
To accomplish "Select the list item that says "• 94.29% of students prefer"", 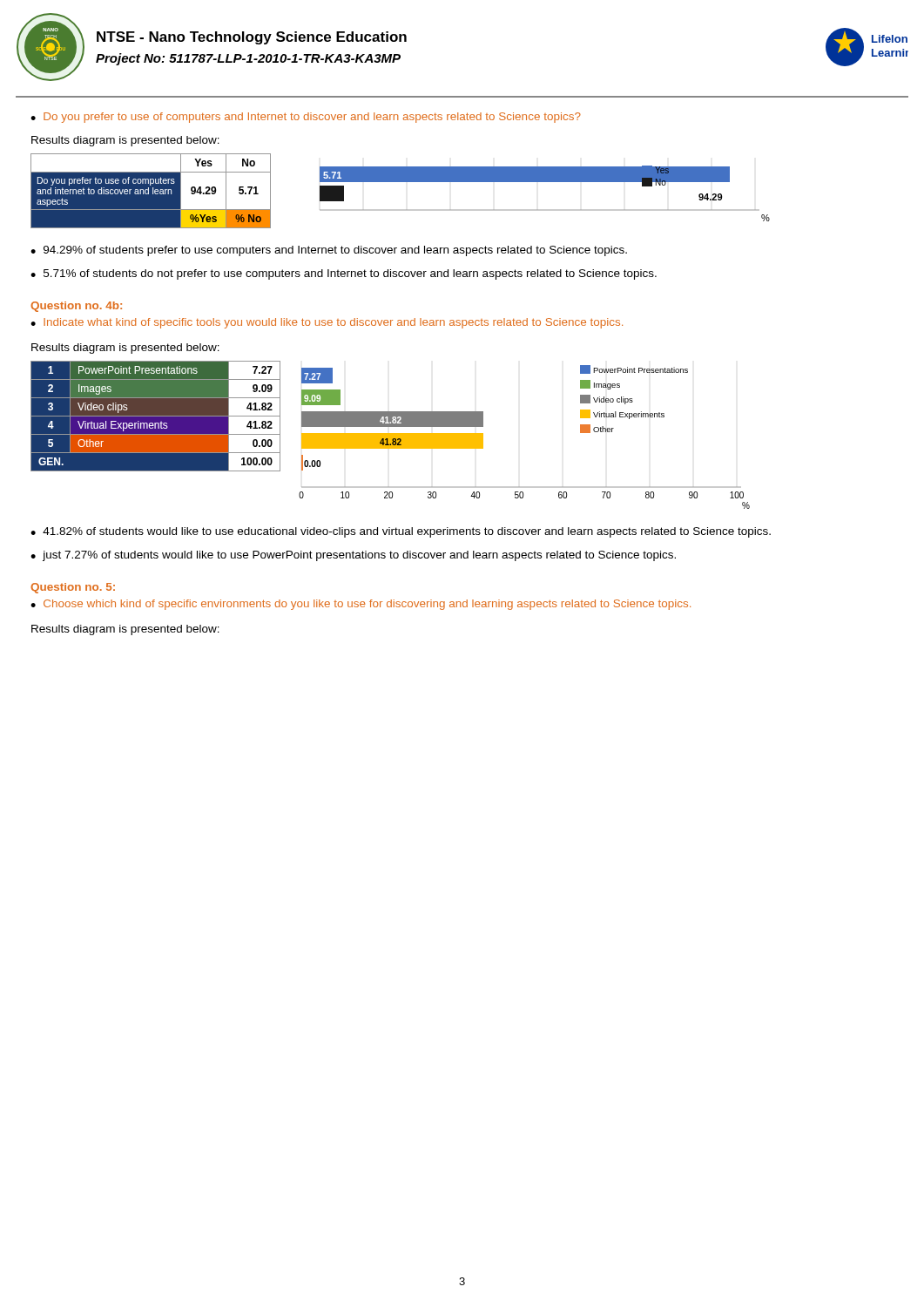I will click(329, 252).
